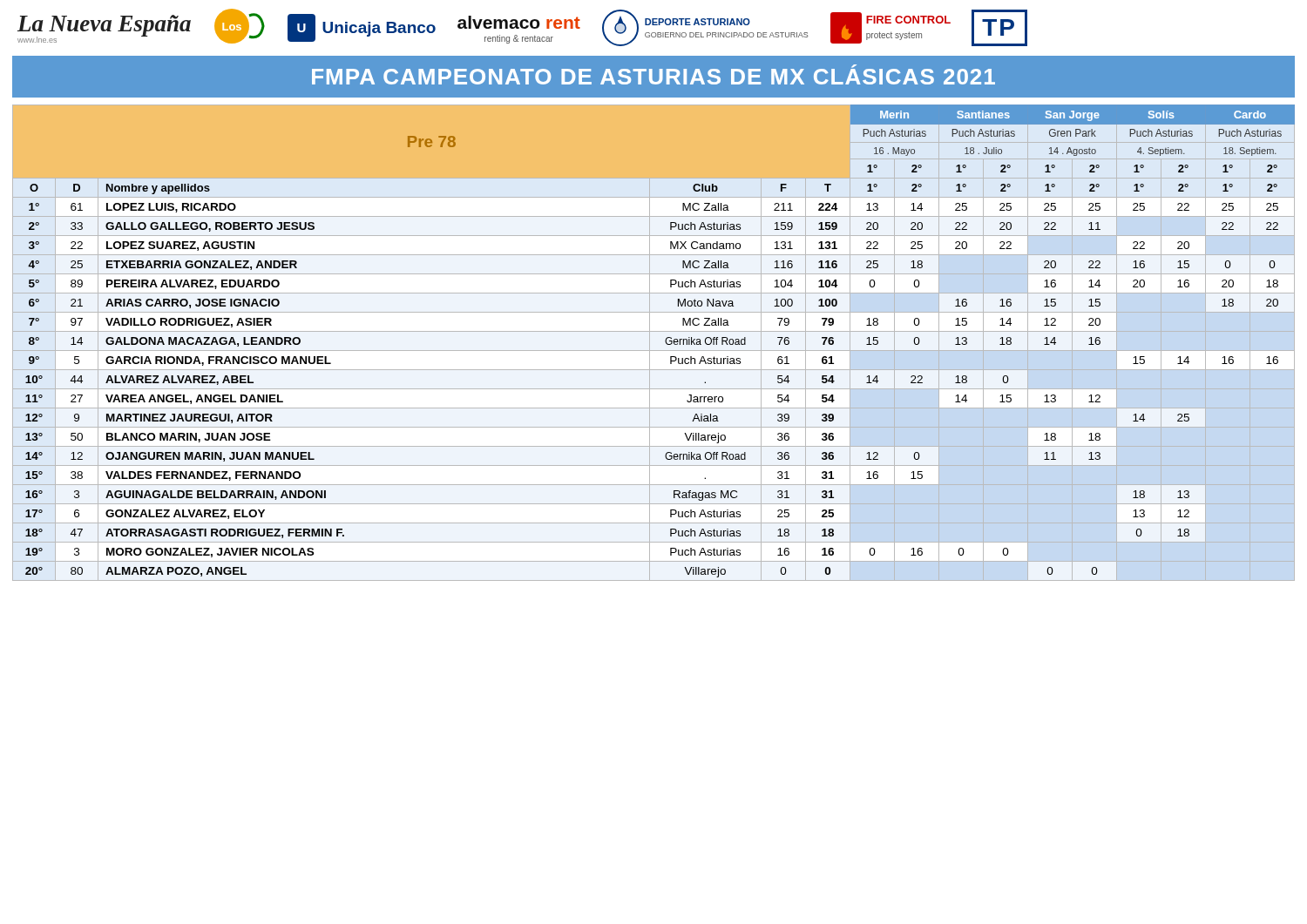Select the table that reads "4. Septiem."
The height and width of the screenshot is (924, 1307).
point(654,343)
